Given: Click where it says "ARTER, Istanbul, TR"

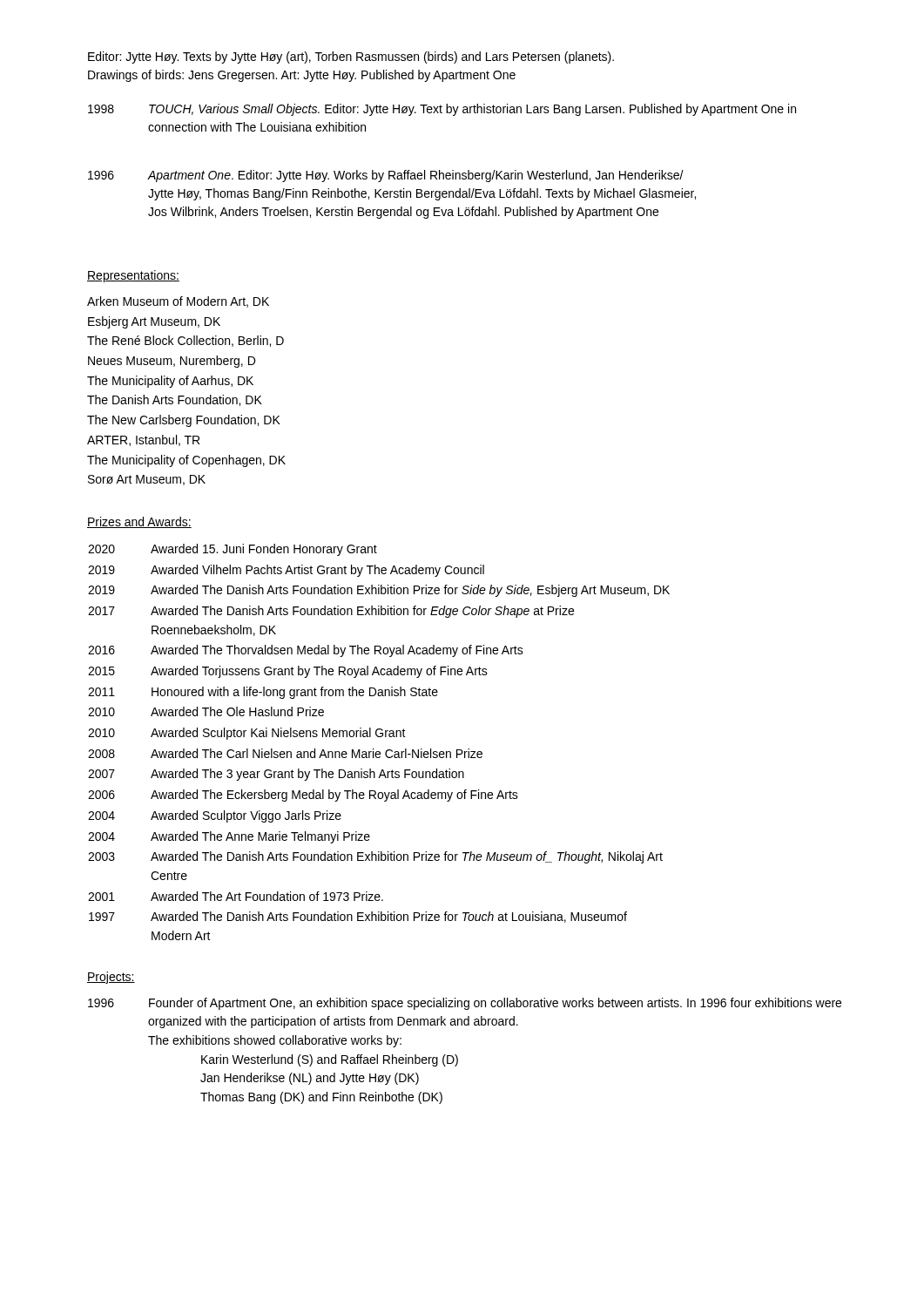Looking at the screenshot, I should [x=144, y=440].
